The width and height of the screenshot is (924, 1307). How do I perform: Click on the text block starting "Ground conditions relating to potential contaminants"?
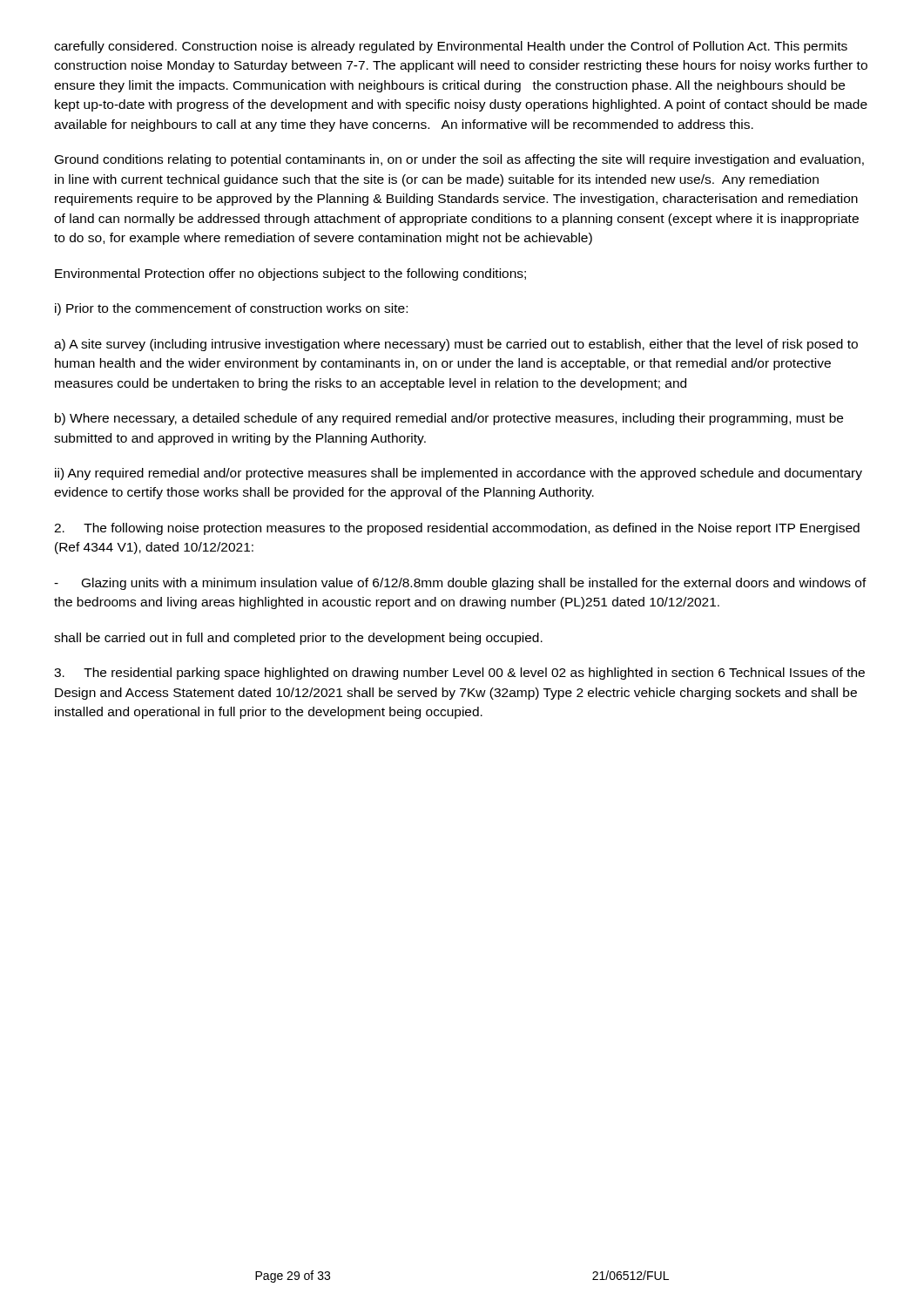click(x=459, y=198)
